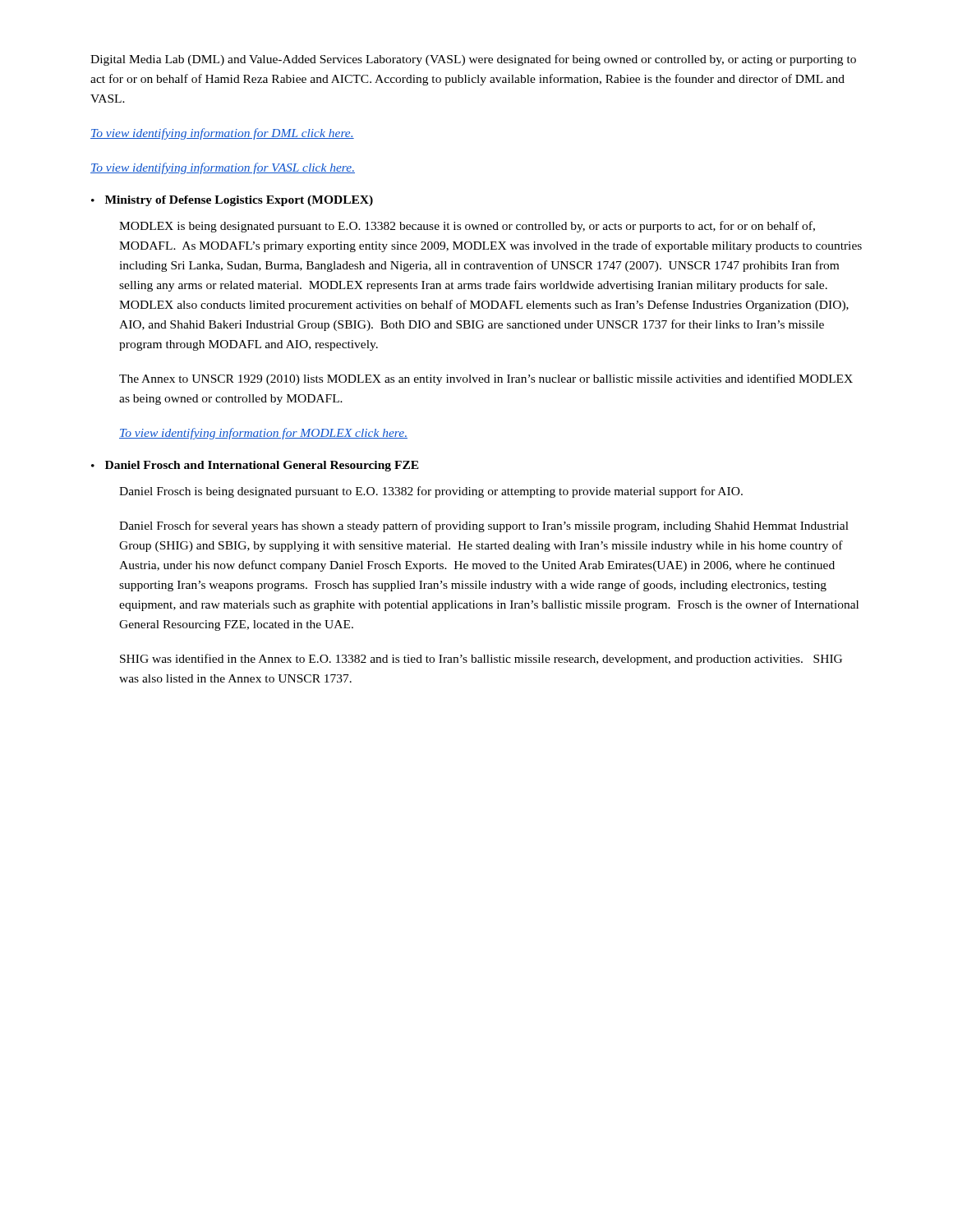Find the block on this page that starts "The Annex to"
Viewport: 953px width, 1232px height.
point(486,388)
